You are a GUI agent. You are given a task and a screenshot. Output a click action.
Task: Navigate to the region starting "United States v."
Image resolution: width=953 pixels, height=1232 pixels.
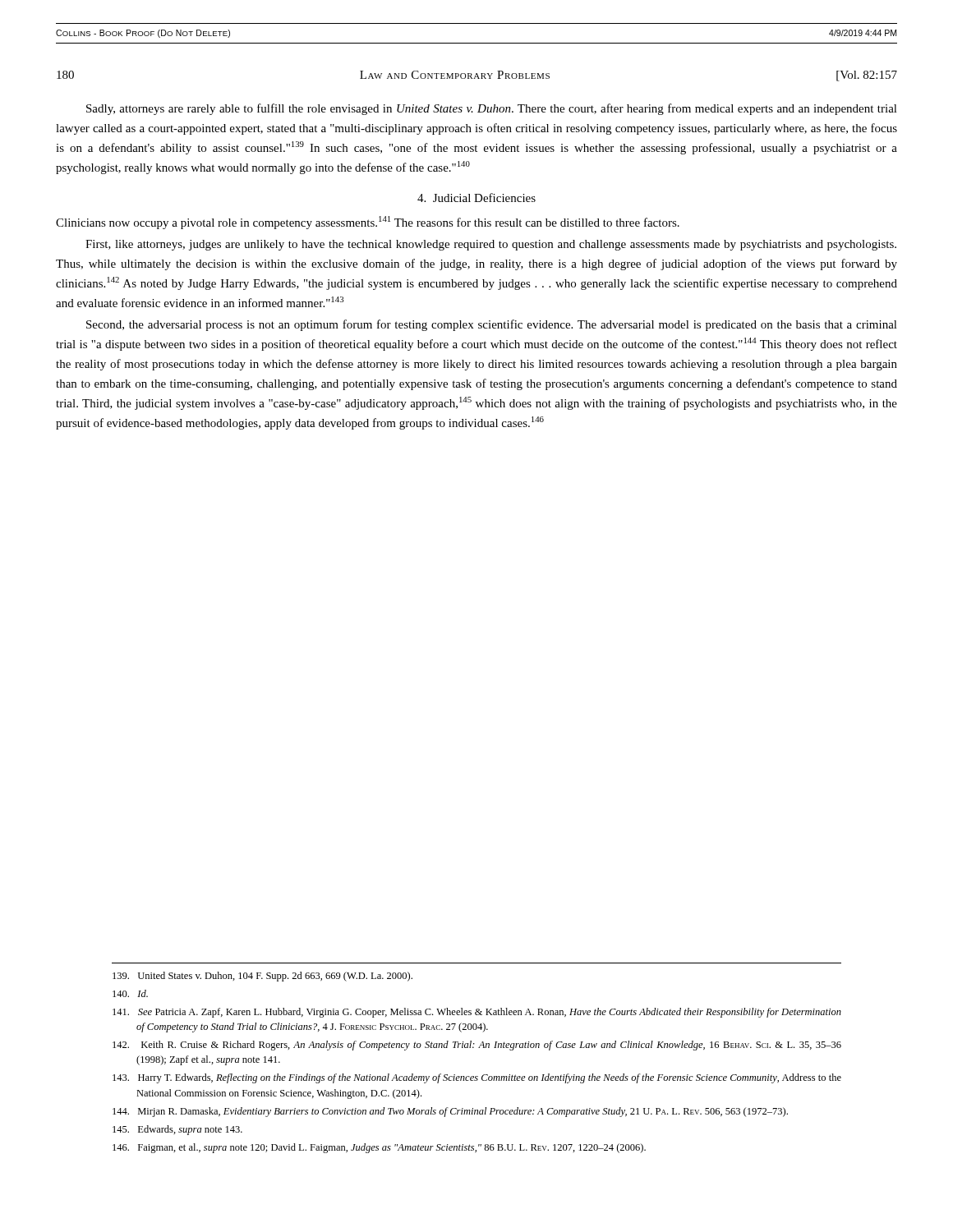(x=262, y=975)
